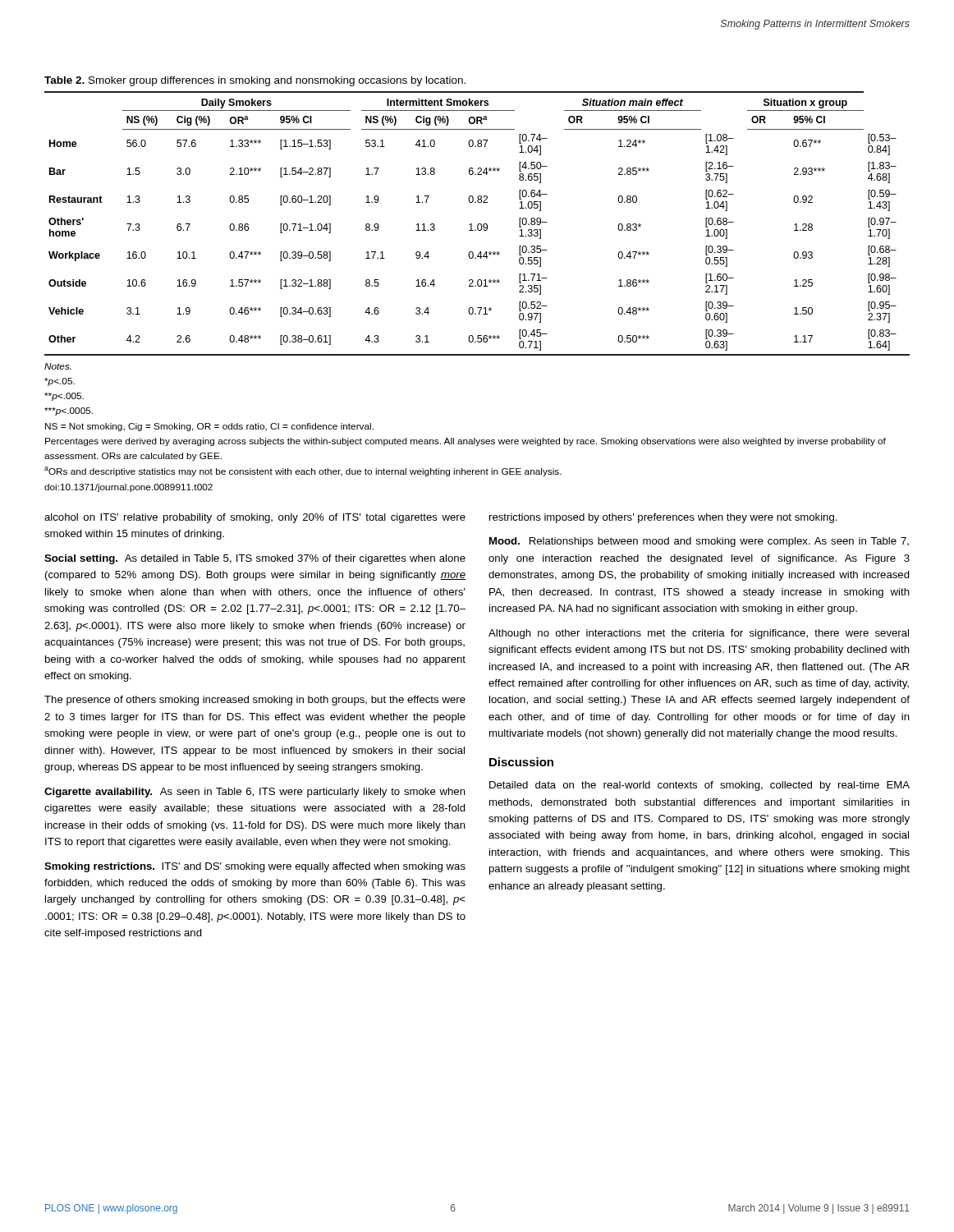Find the block starting "Detailed data on the real-world contexts"
Screen dimensions: 1232x954
pos(699,835)
